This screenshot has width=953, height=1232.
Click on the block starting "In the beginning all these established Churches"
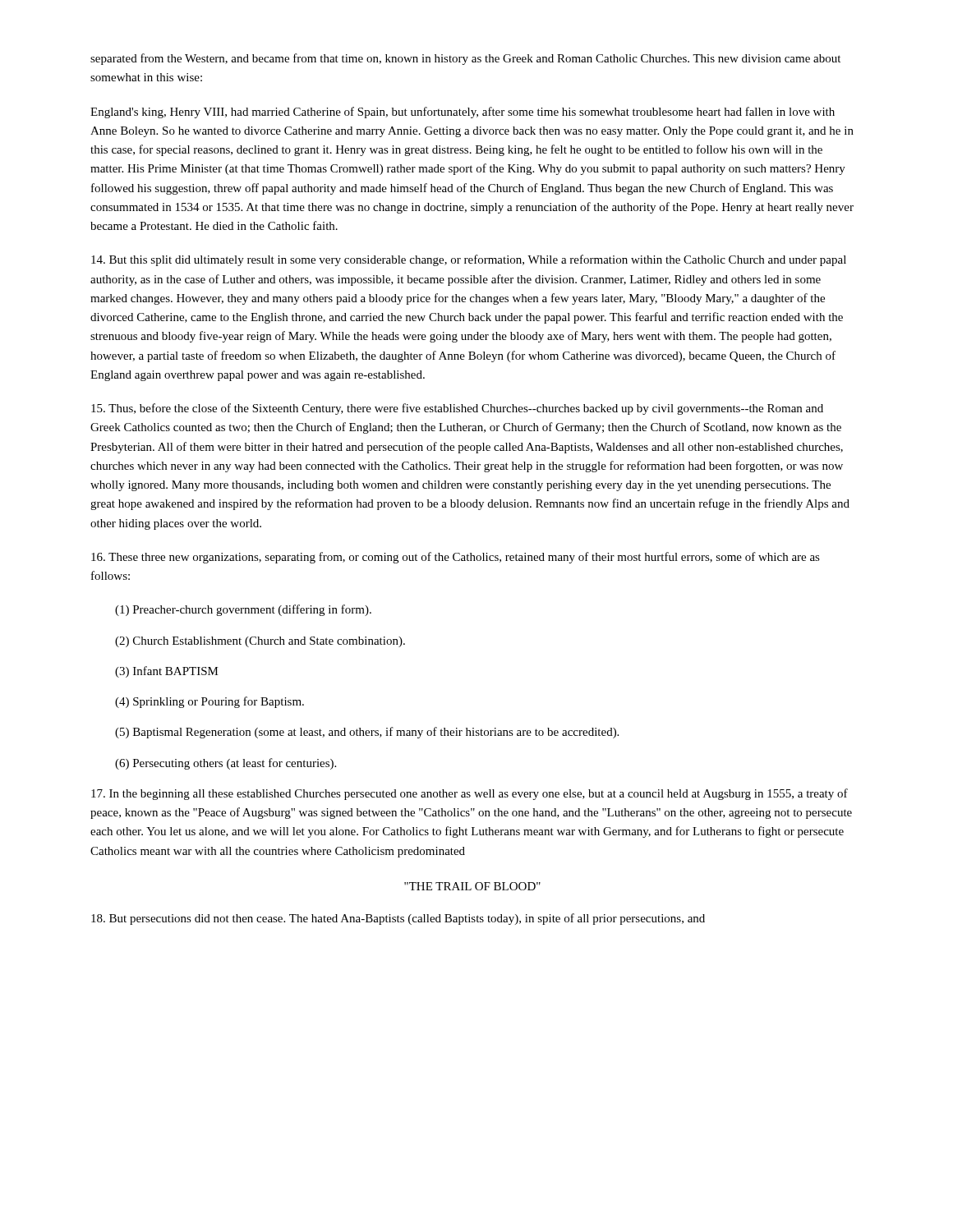coord(471,822)
